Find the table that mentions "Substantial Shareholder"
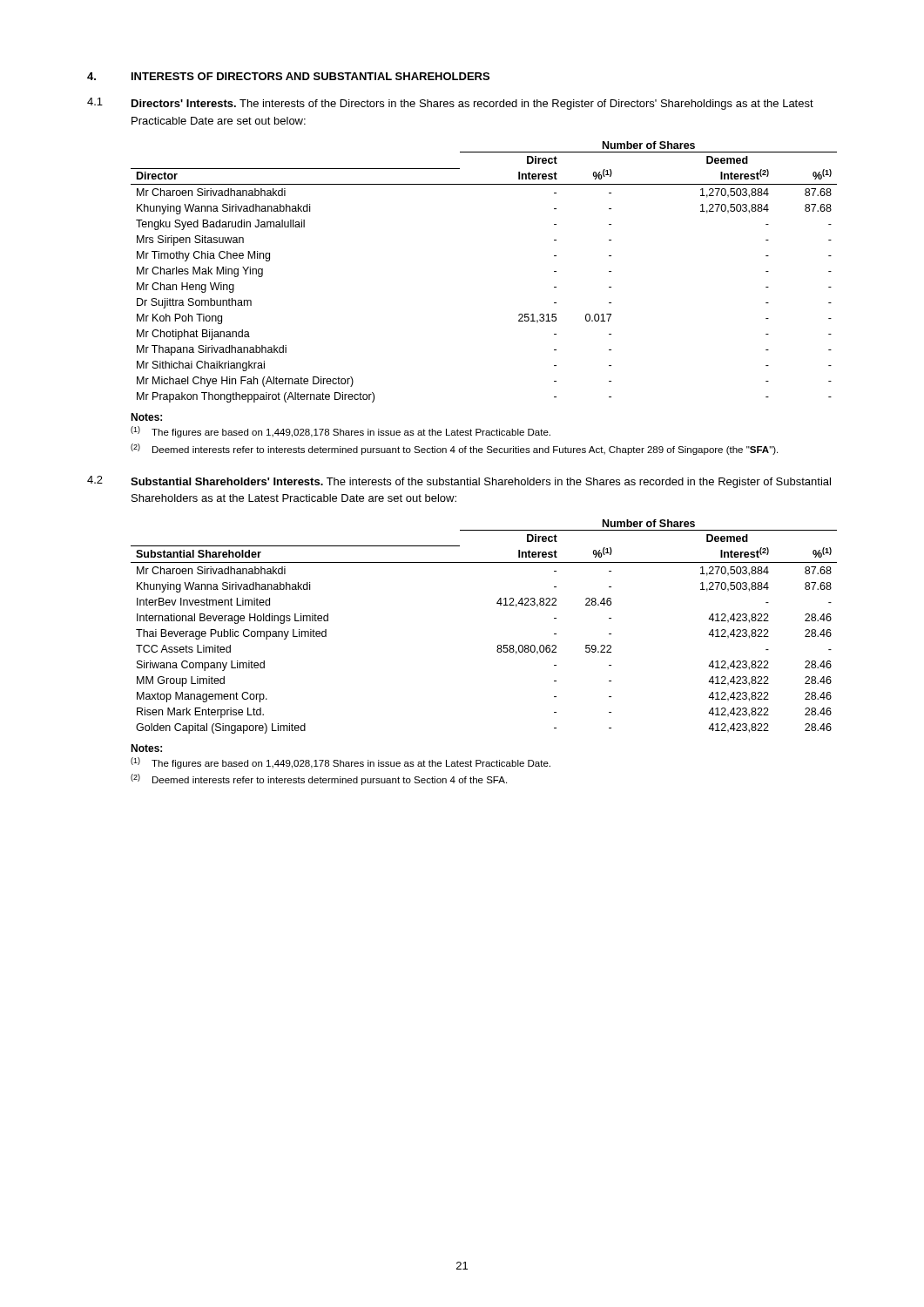This screenshot has height=1307, width=924. (x=462, y=625)
